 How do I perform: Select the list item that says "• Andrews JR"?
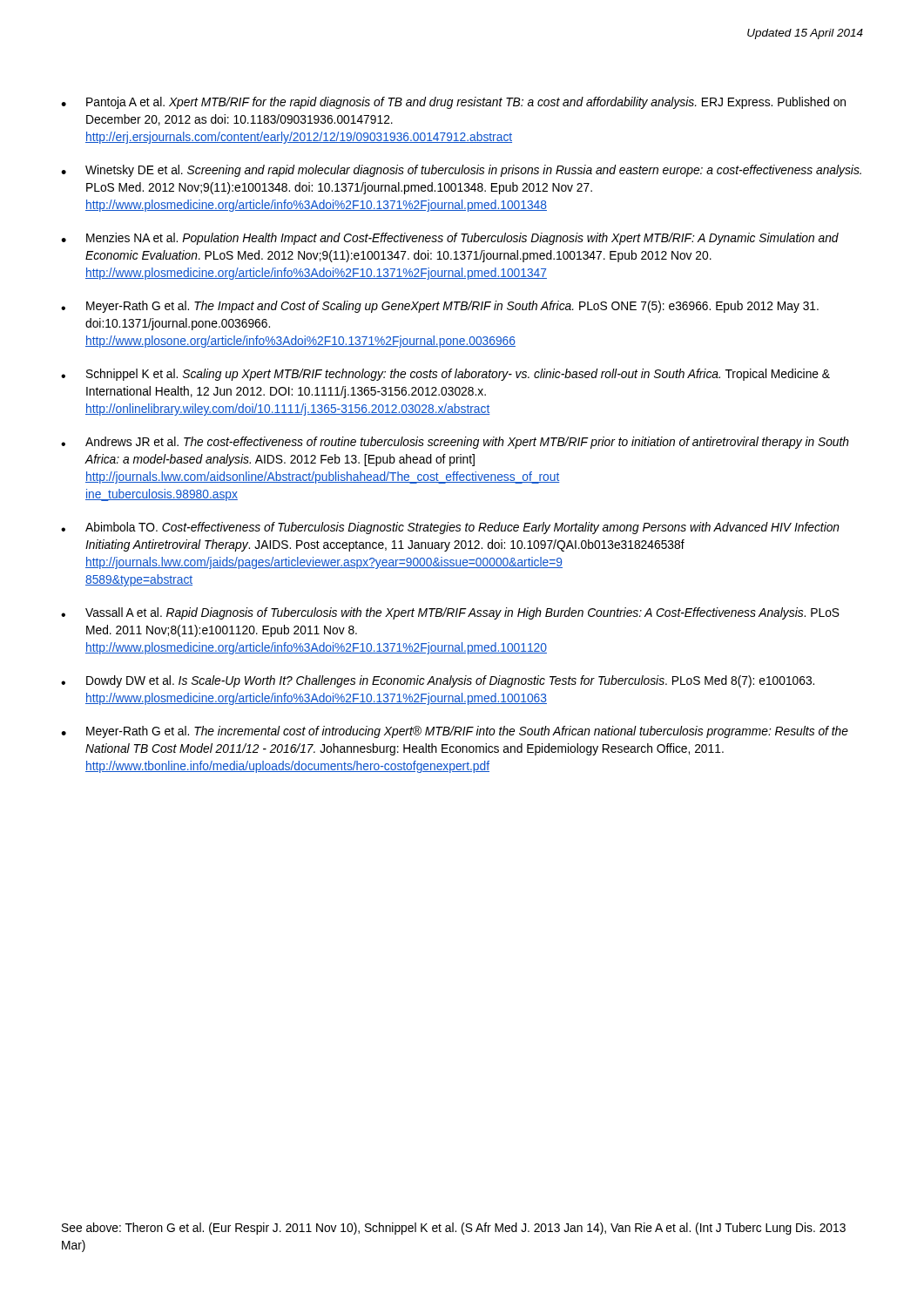(462, 469)
